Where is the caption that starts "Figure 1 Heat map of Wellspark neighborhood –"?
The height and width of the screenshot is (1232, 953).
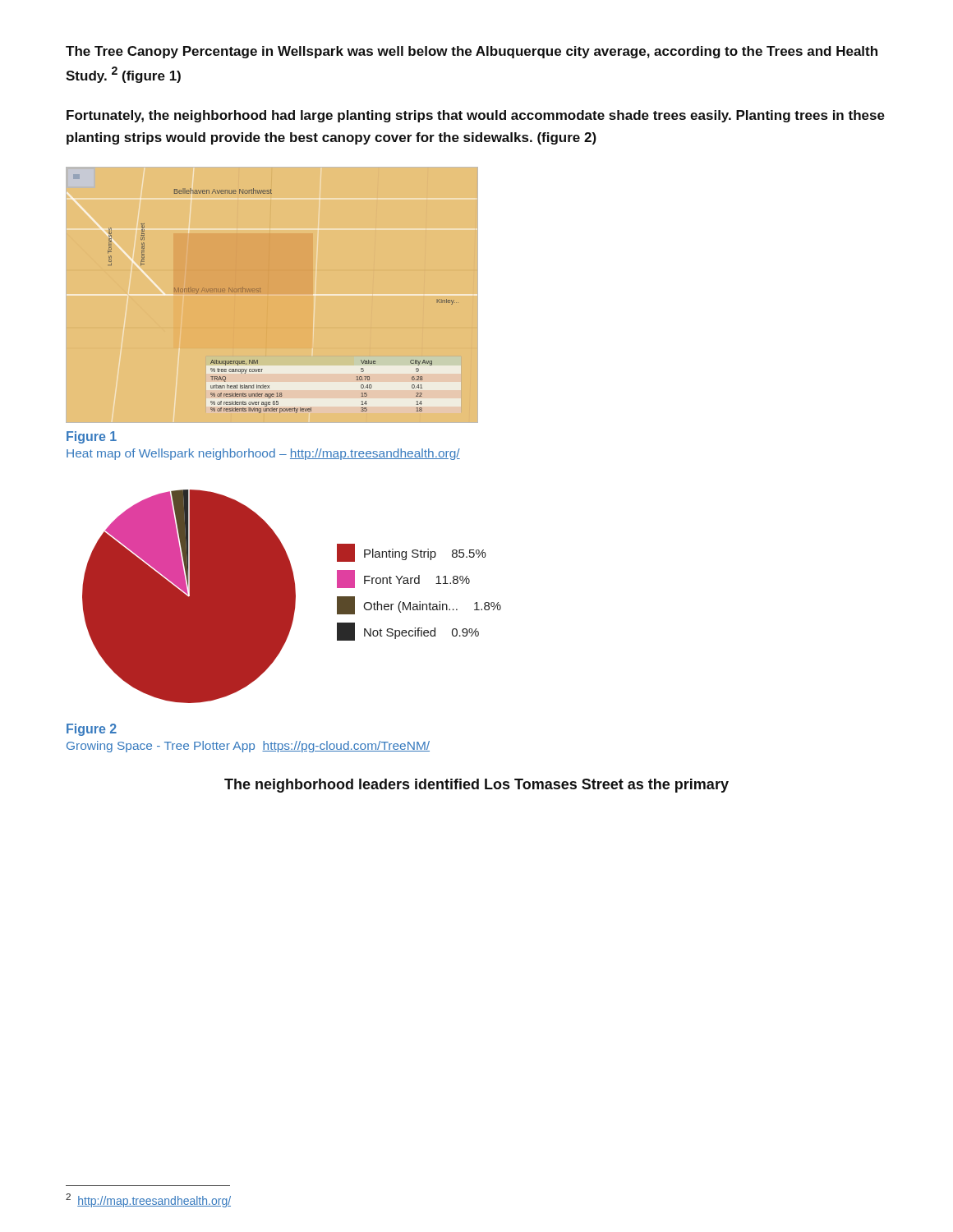92,437
